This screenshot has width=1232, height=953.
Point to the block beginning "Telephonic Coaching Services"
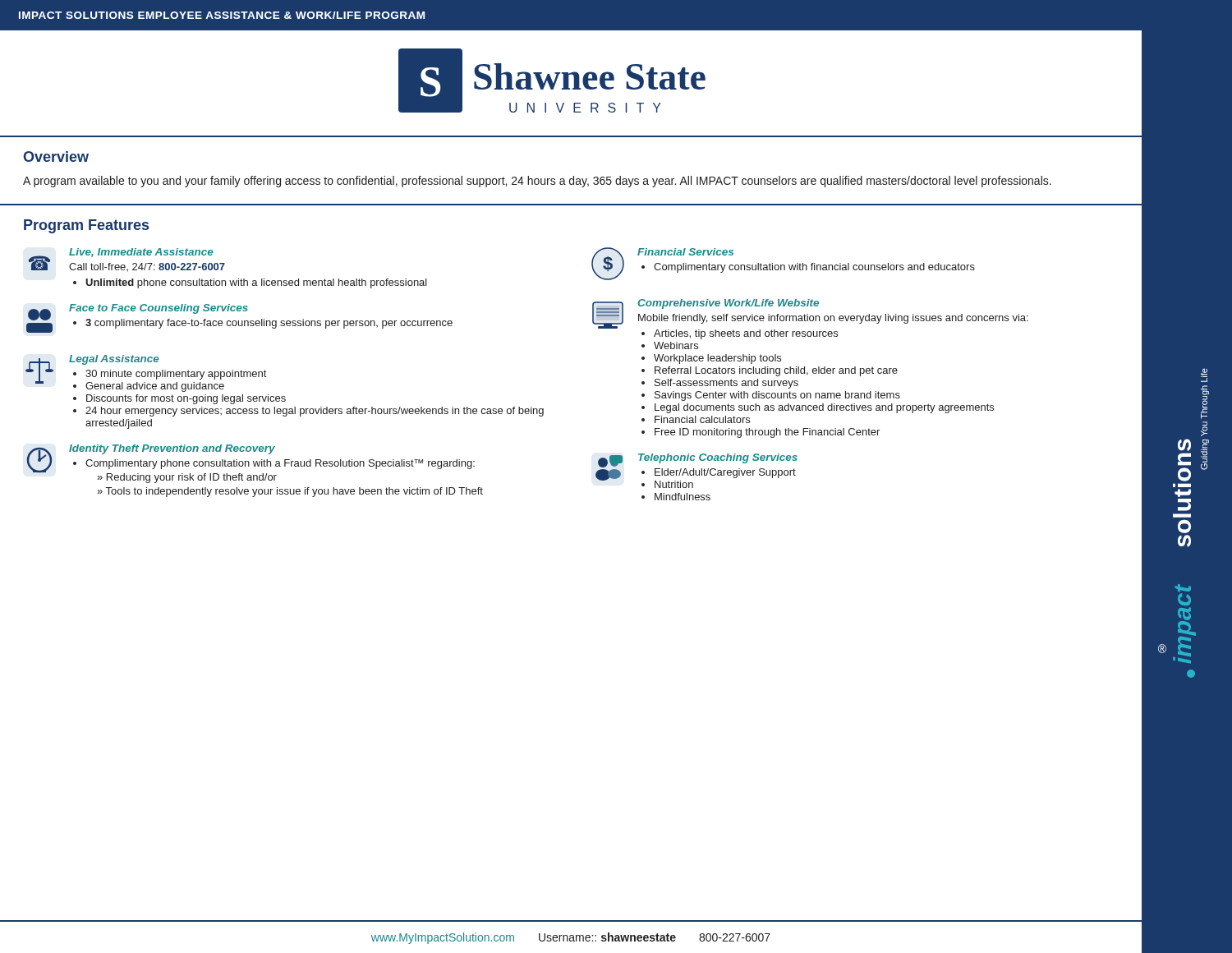pos(695,477)
